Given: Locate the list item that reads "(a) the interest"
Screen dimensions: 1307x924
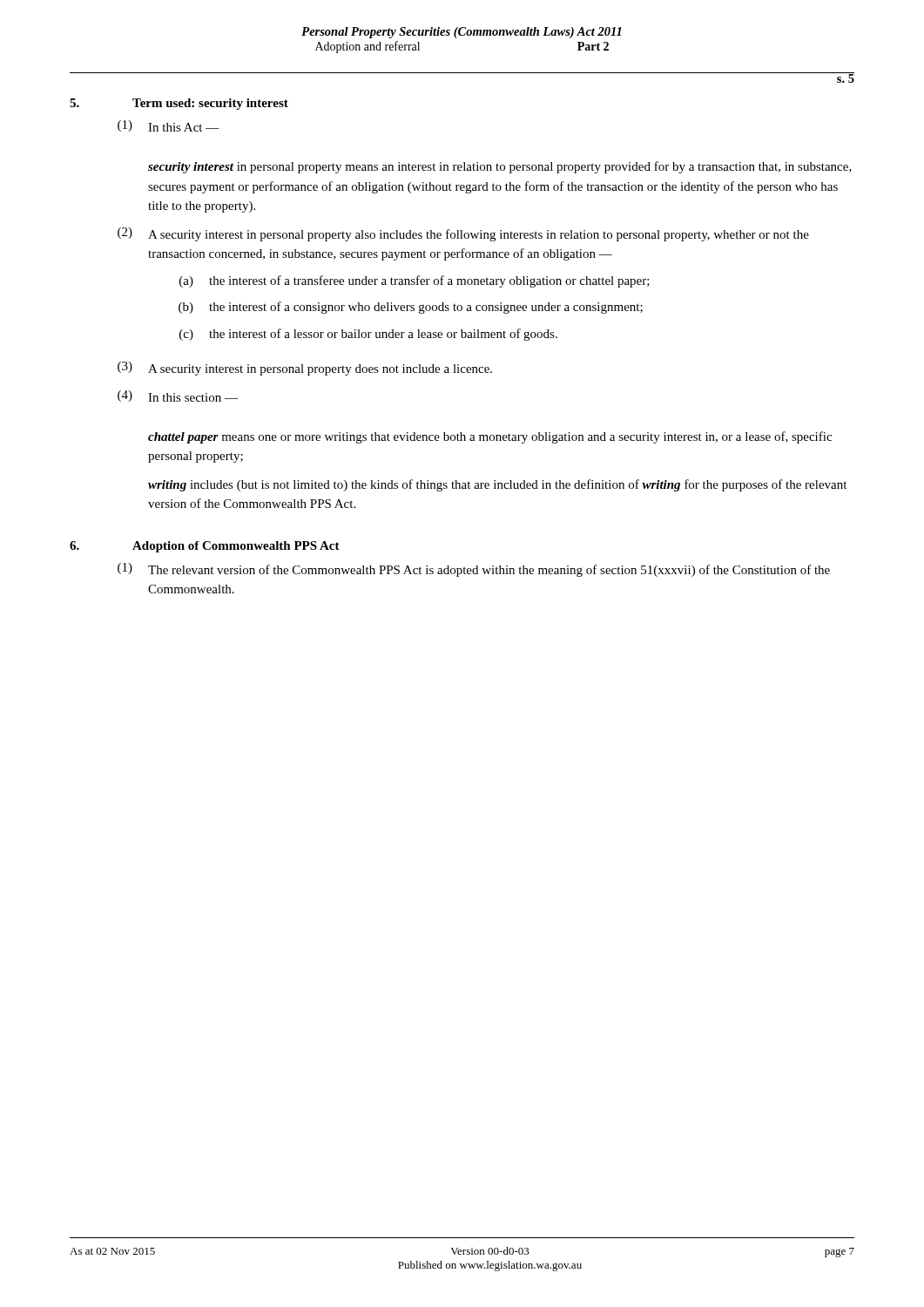Looking at the screenshot, I should [501, 280].
